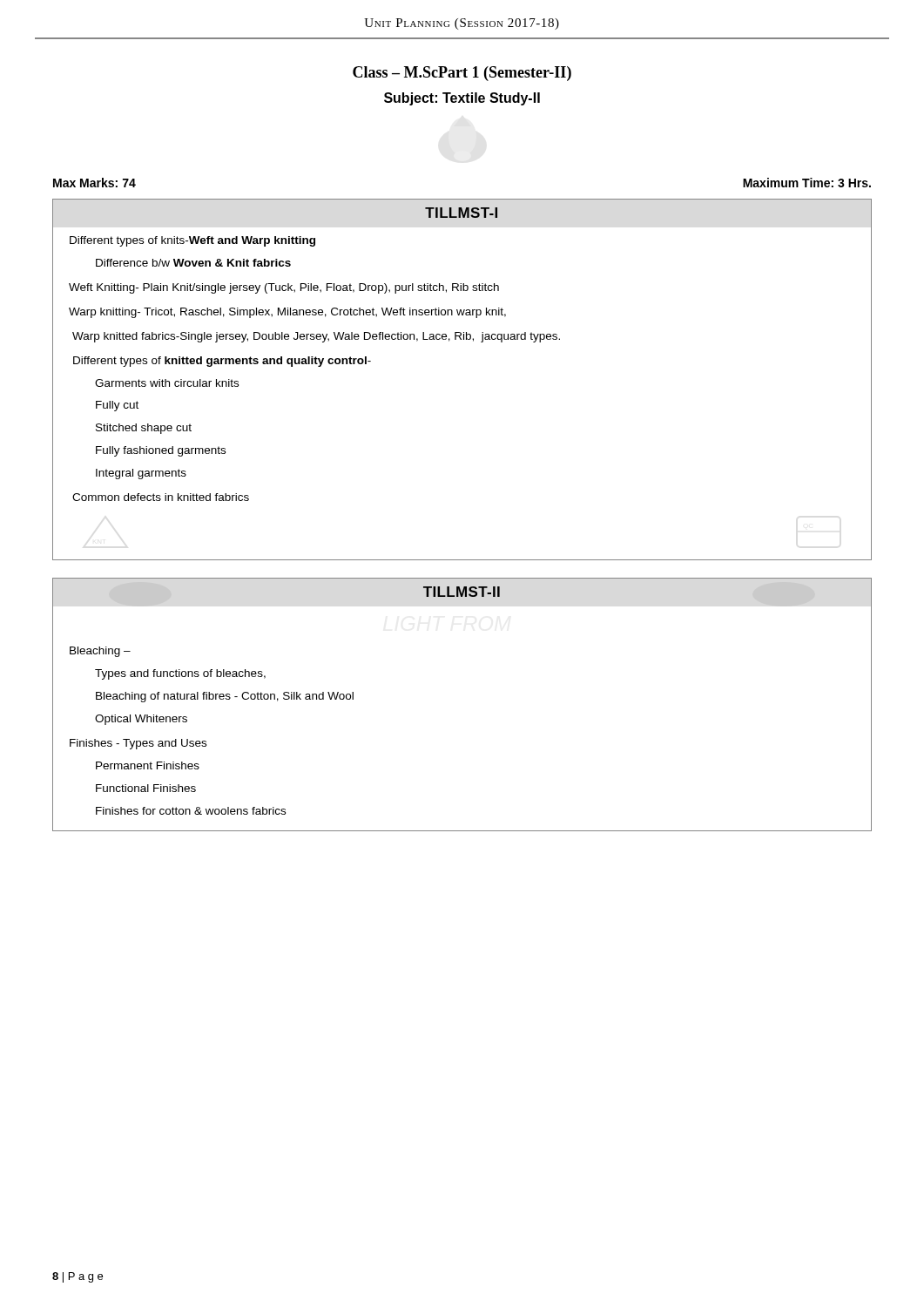Where does it say "Difference b/w Woven & Knit fabrics"?

tap(193, 263)
